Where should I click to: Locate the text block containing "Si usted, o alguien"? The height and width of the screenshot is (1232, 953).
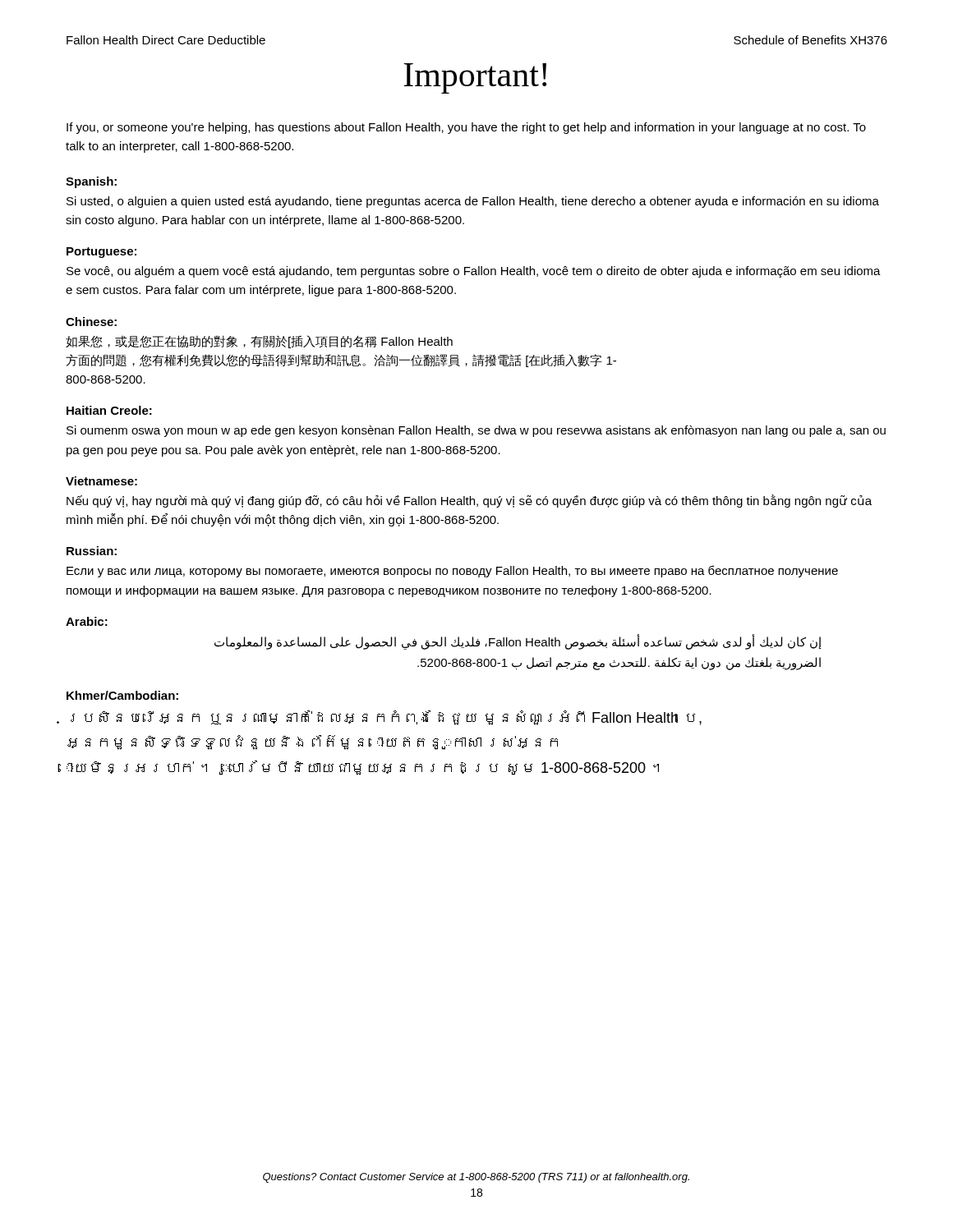point(472,210)
